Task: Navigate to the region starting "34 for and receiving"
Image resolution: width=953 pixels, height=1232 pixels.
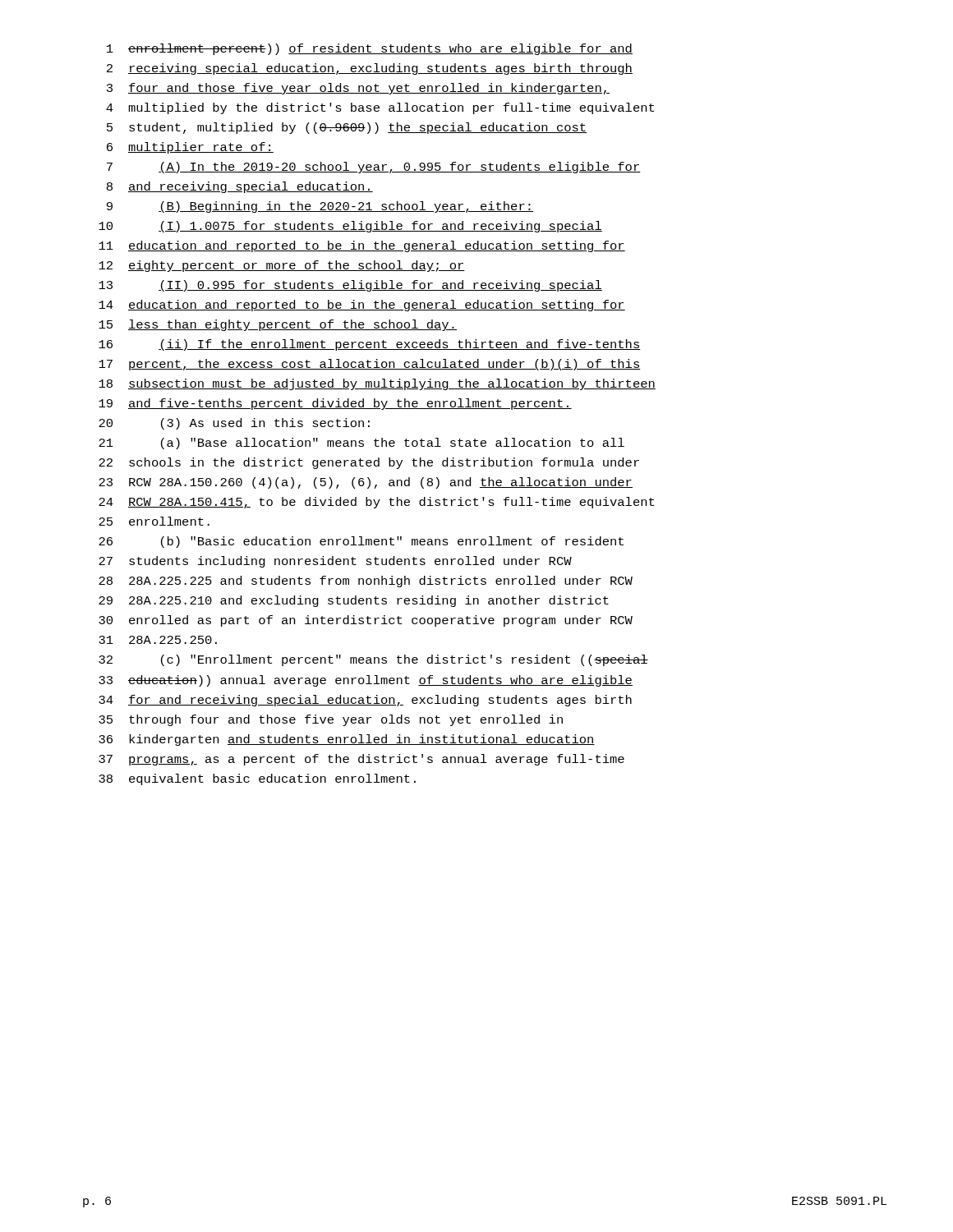Action: pyautogui.click(x=357, y=700)
